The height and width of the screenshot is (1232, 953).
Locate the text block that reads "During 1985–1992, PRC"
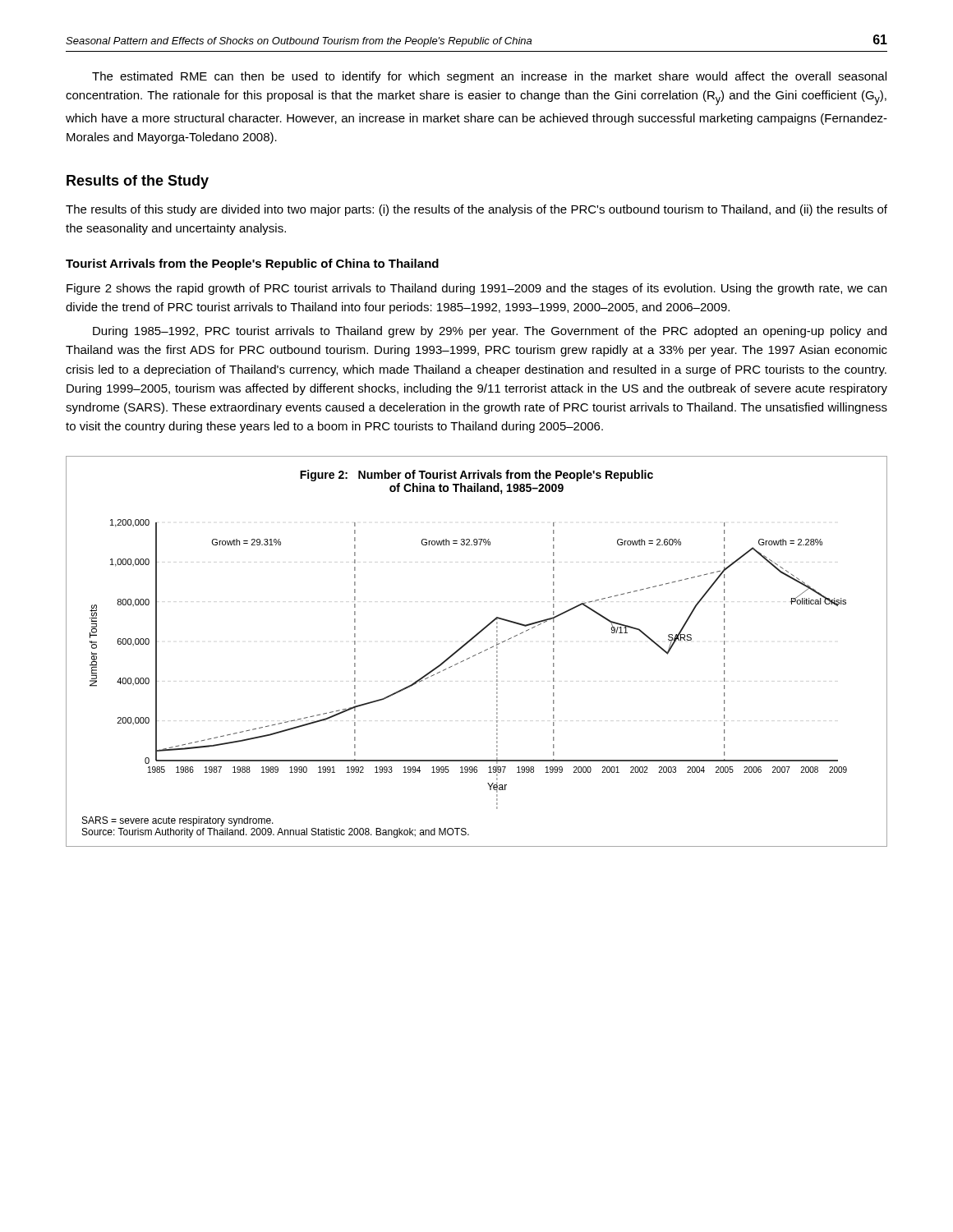click(x=476, y=378)
